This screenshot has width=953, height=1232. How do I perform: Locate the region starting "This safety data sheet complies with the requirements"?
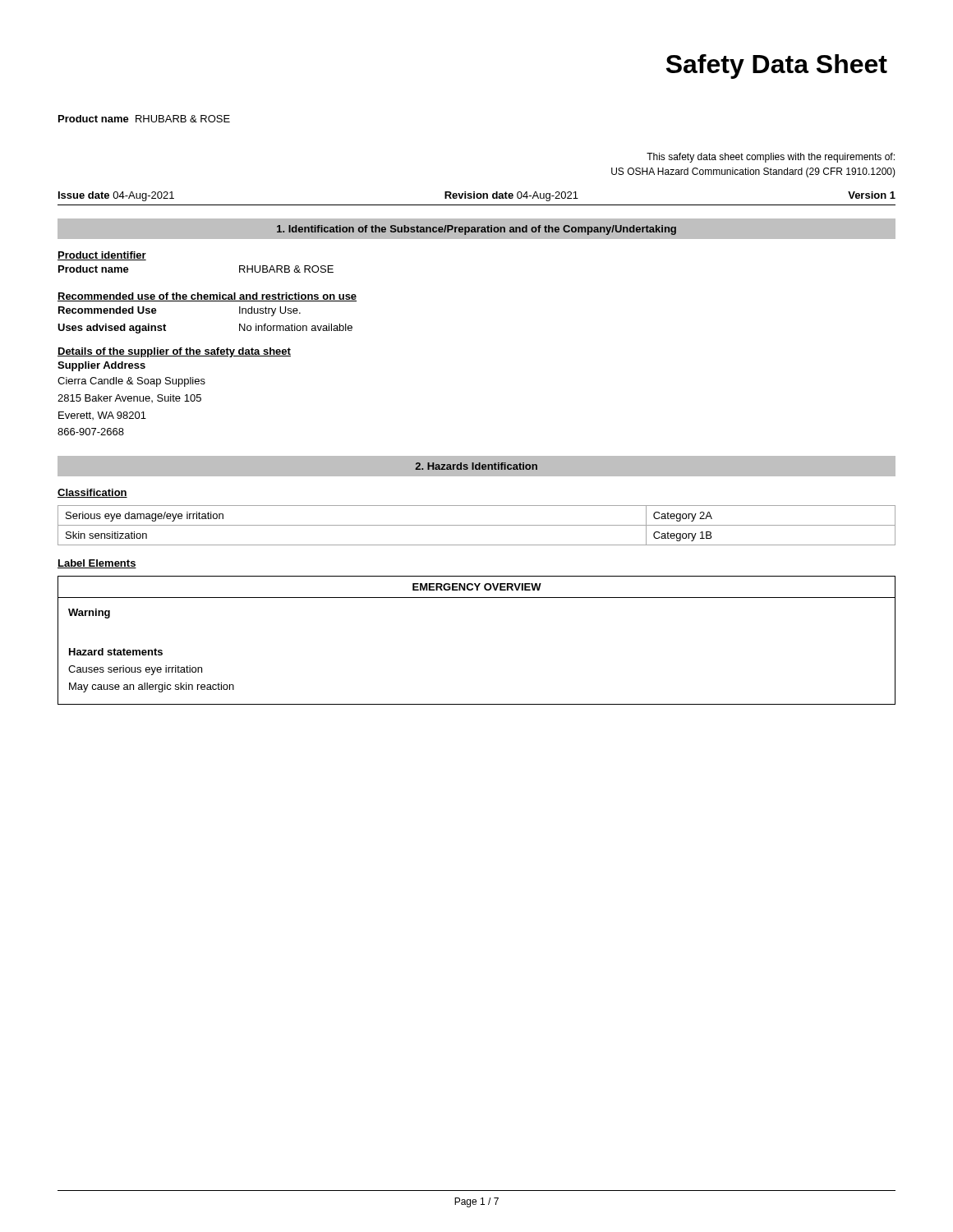(753, 164)
